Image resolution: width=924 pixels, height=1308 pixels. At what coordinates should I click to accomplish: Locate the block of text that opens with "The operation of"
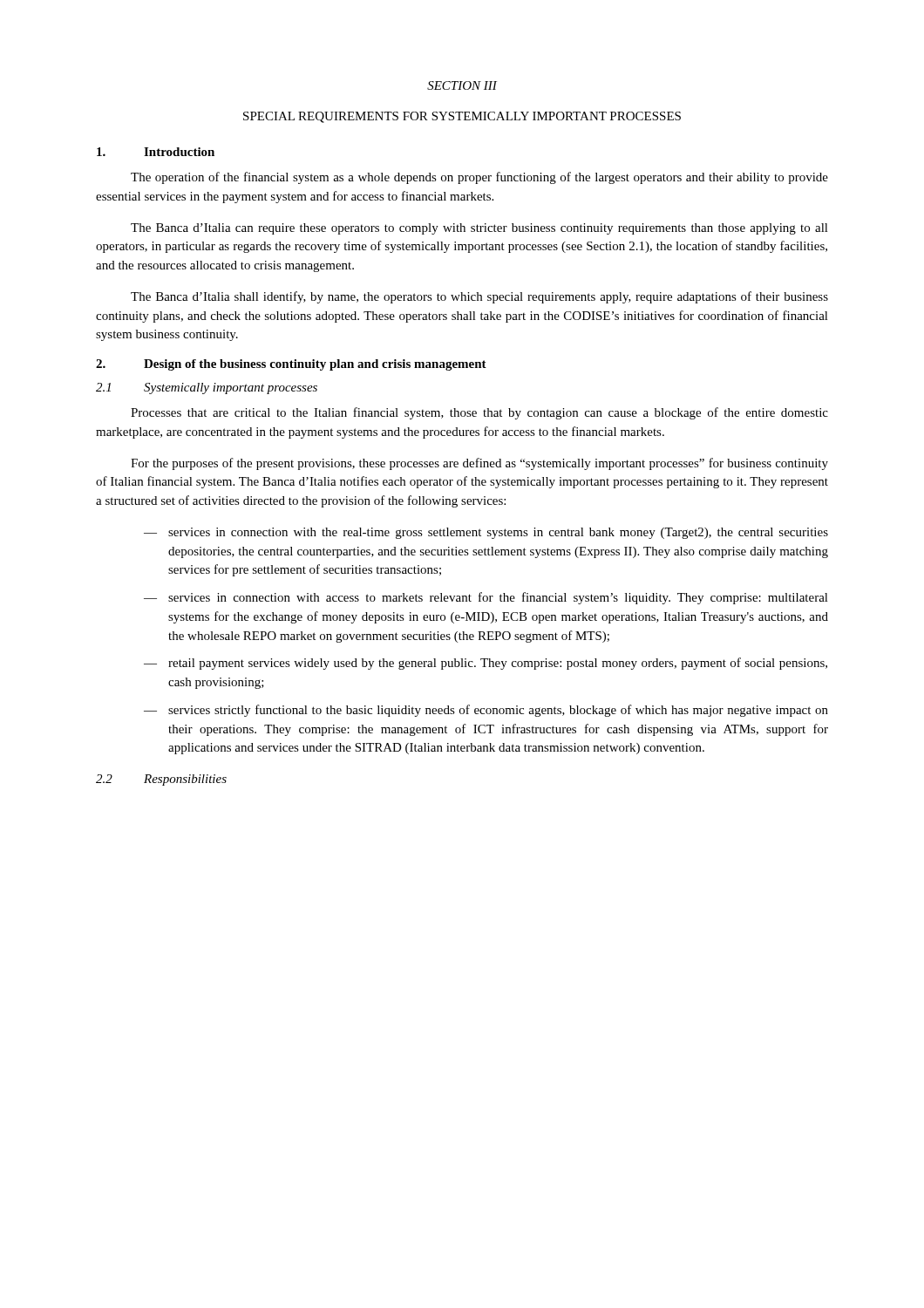pos(462,187)
